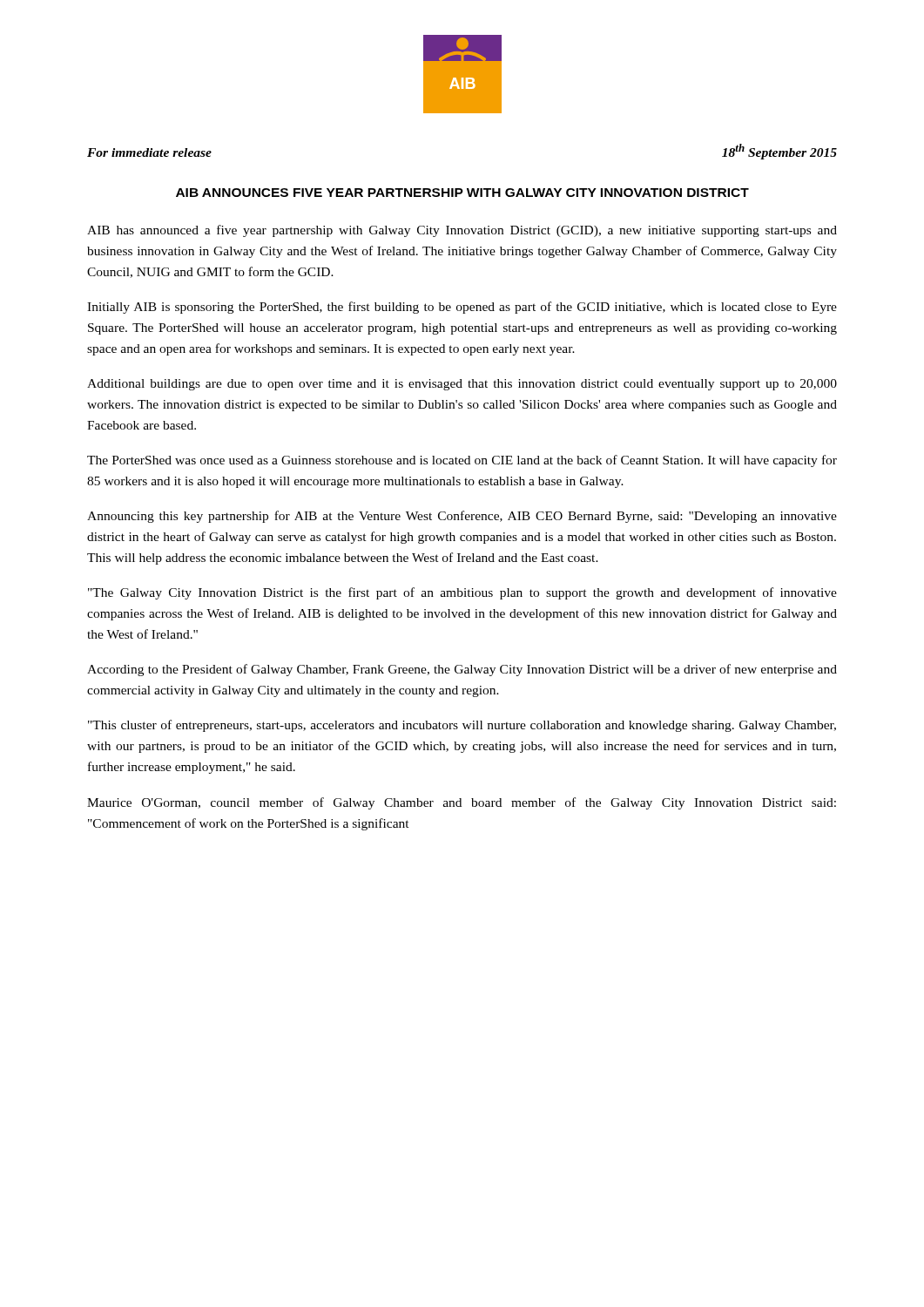Find the text block starting "Maurice O'Gorman, council member"
The width and height of the screenshot is (924, 1307).
pos(462,812)
